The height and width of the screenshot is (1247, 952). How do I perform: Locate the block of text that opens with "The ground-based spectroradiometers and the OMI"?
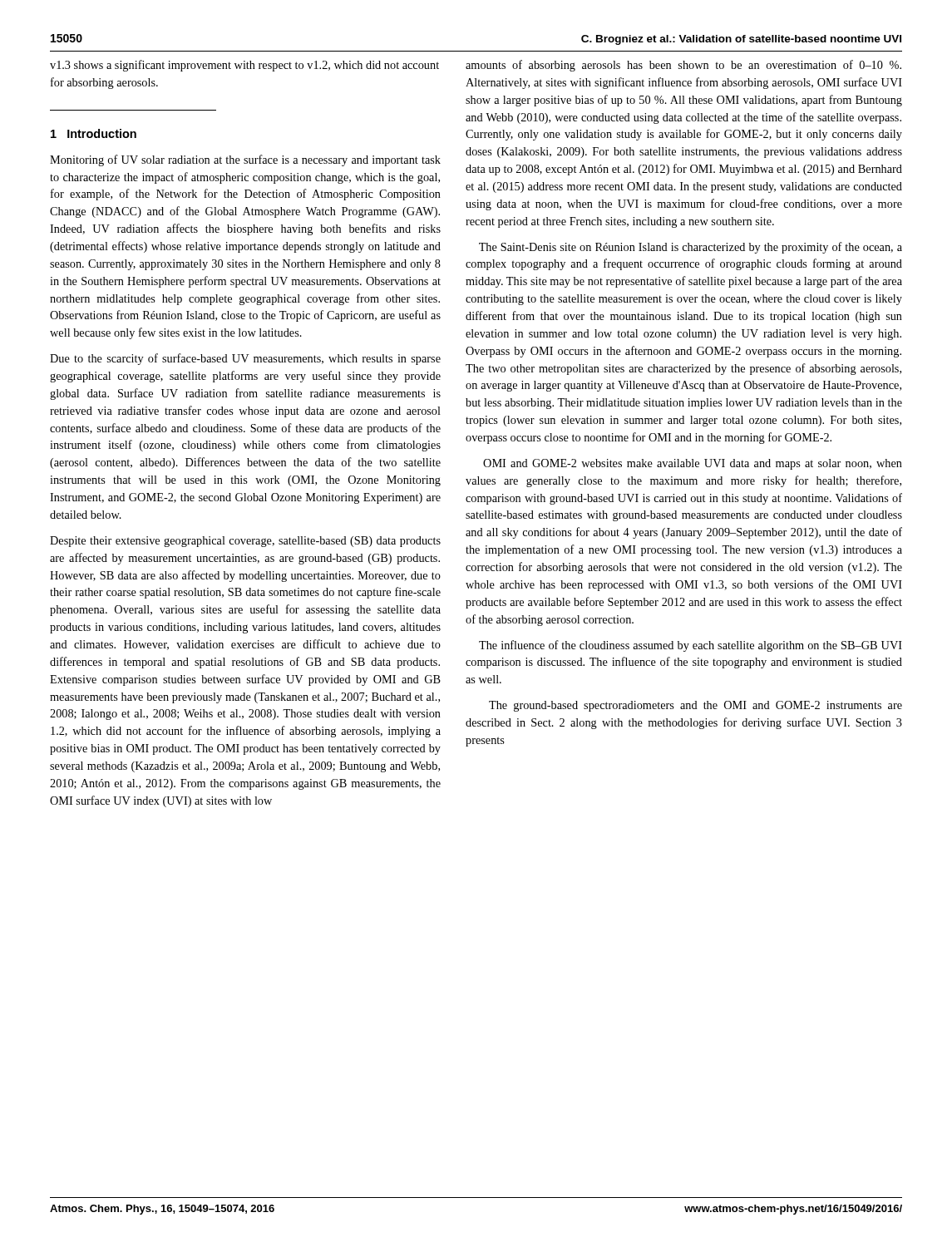[684, 722]
